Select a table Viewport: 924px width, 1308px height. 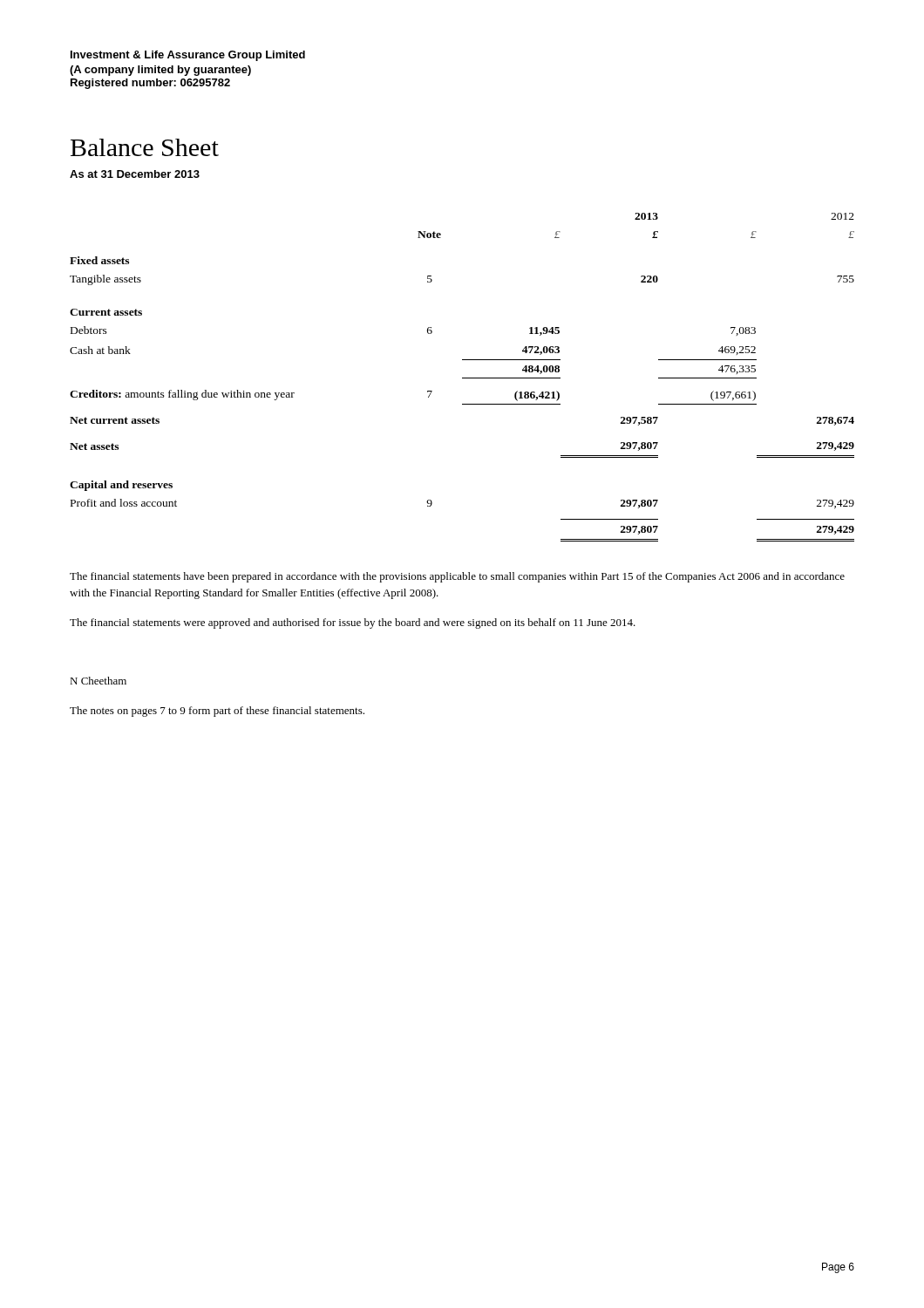(x=462, y=374)
